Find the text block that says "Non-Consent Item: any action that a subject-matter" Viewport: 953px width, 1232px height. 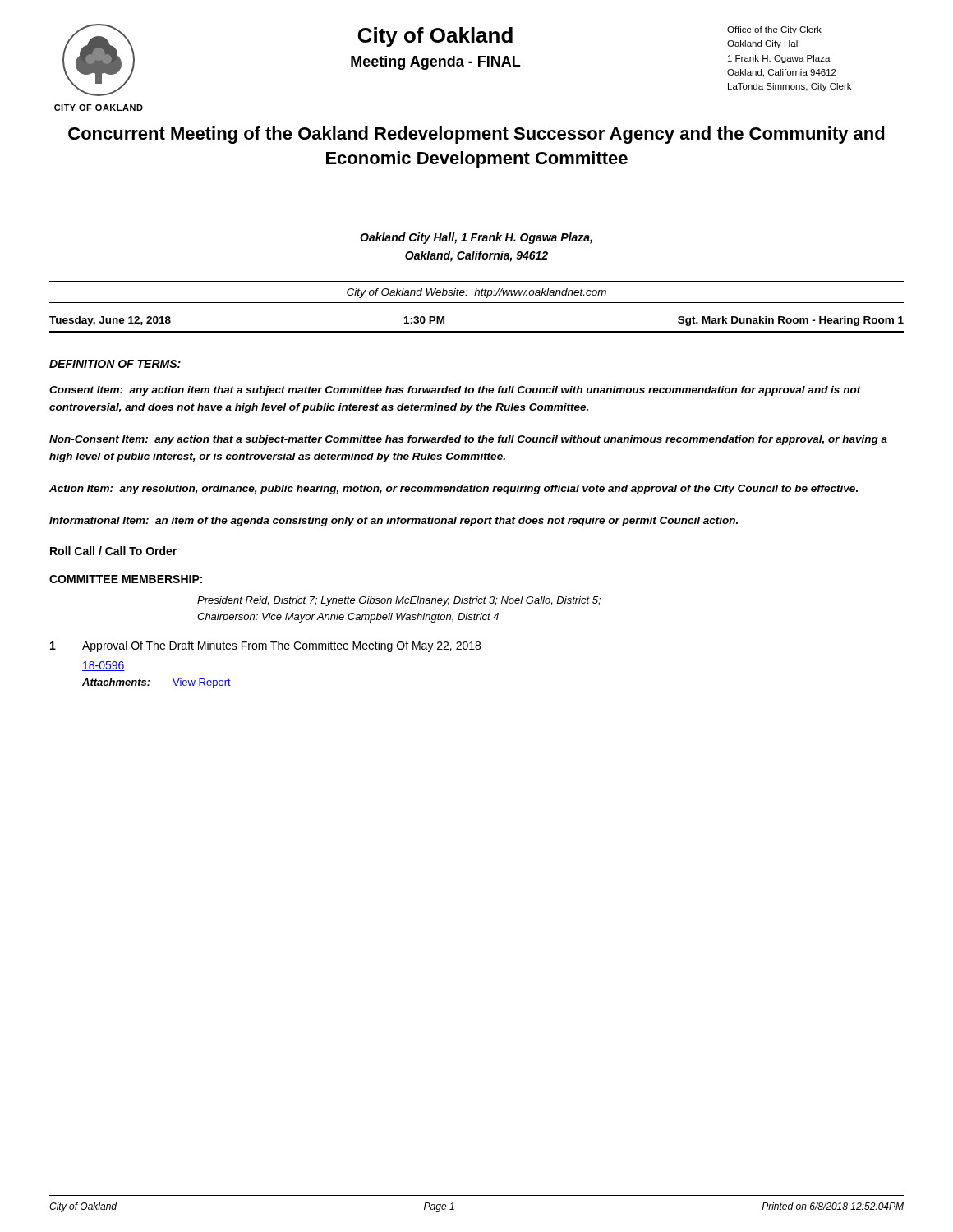[x=468, y=447]
